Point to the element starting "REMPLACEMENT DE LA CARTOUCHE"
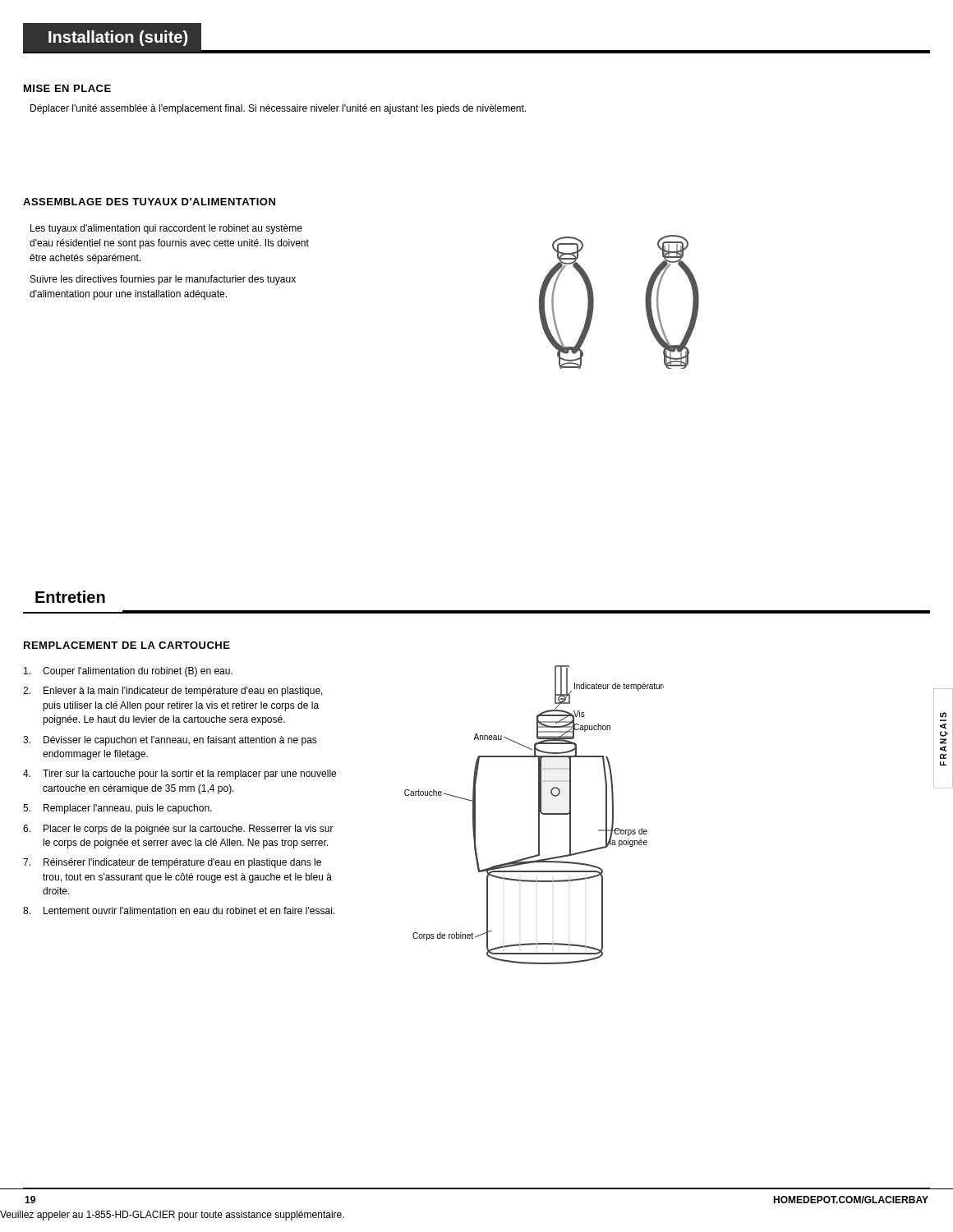Screen dimensions: 1232x953 pyautogui.click(x=127, y=645)
